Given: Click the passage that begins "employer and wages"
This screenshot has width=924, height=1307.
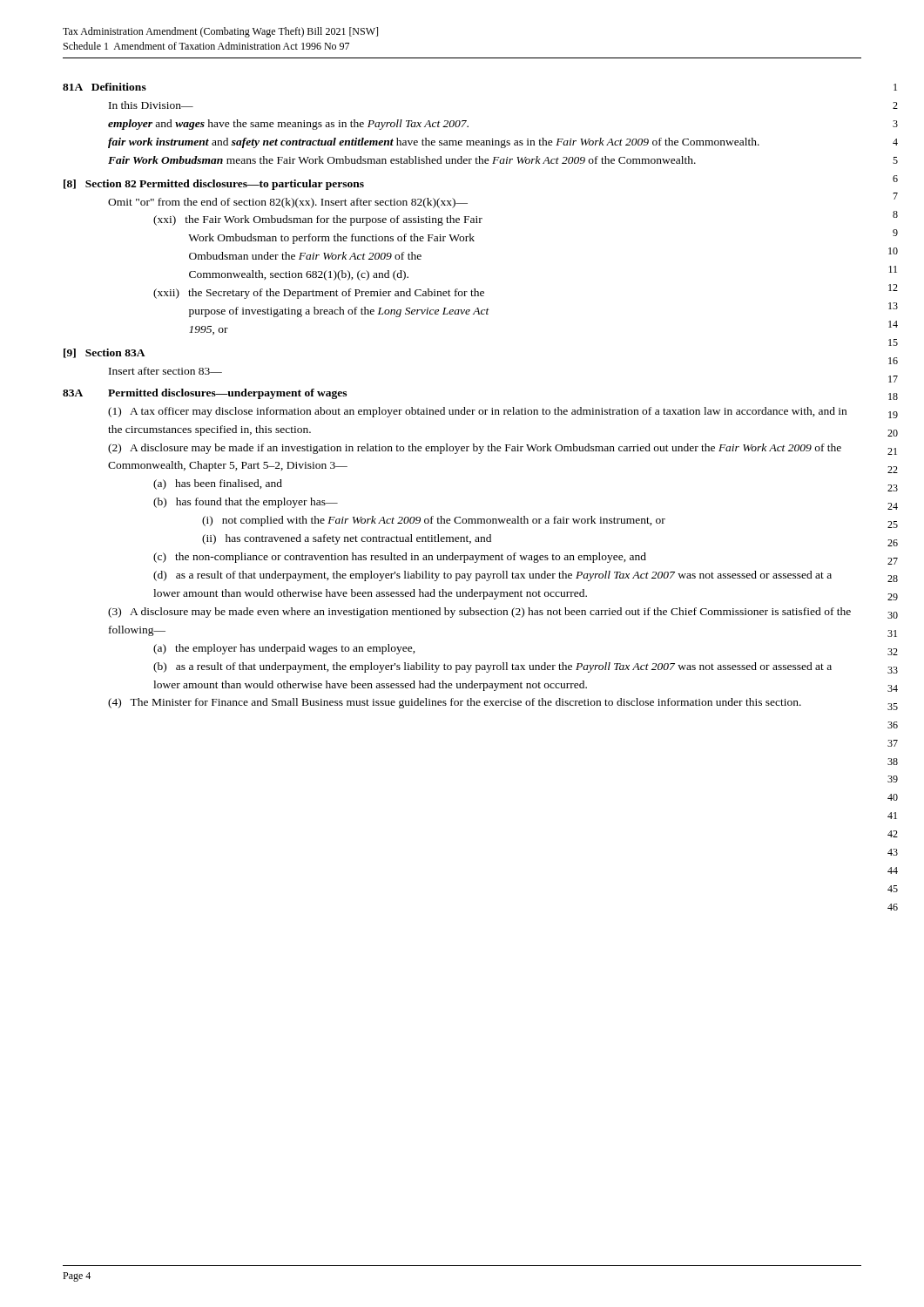Looking at the screenshot, I should pyautogui.click(x=289, y=123).
